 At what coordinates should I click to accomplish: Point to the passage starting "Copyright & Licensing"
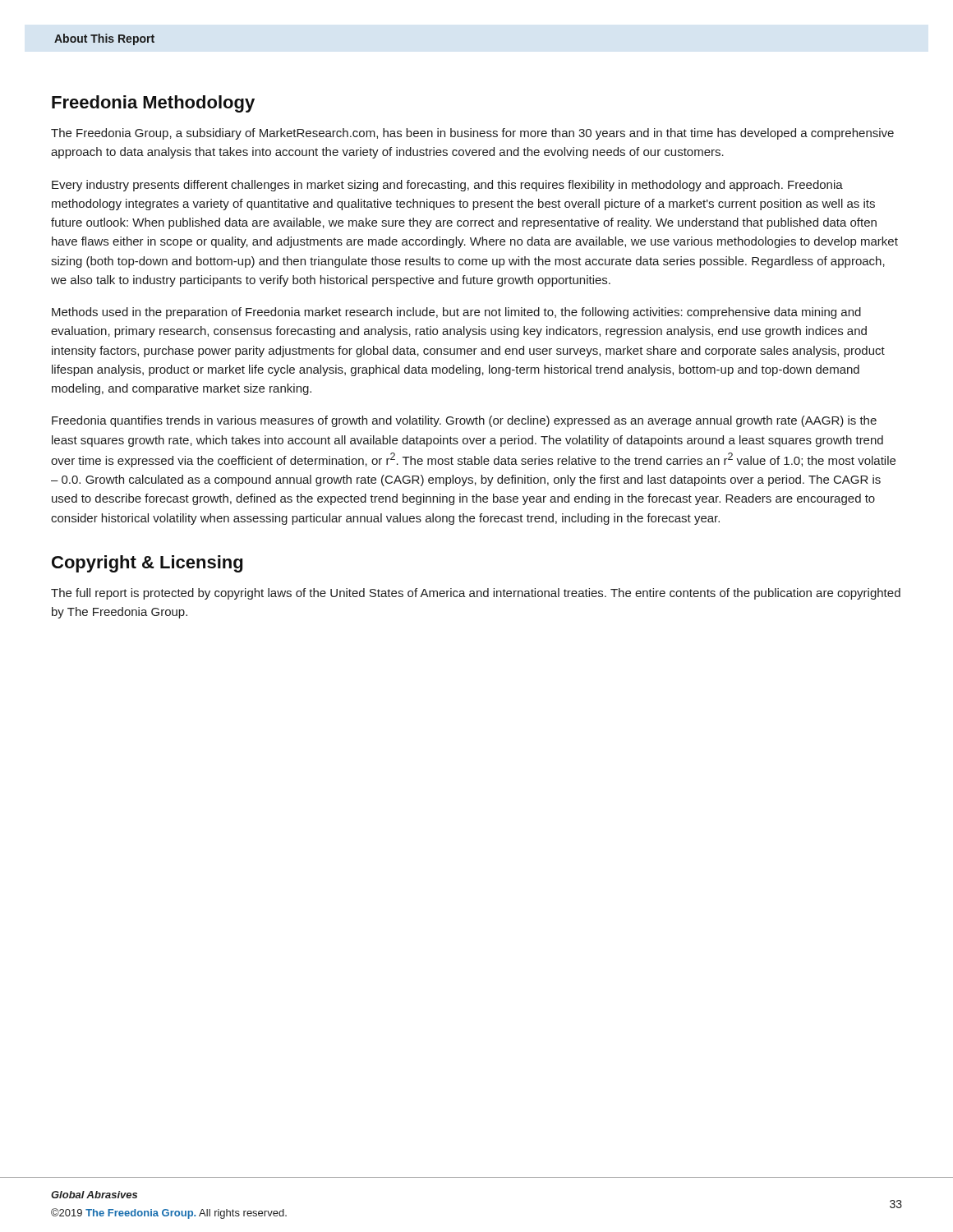tap(147, 562)
